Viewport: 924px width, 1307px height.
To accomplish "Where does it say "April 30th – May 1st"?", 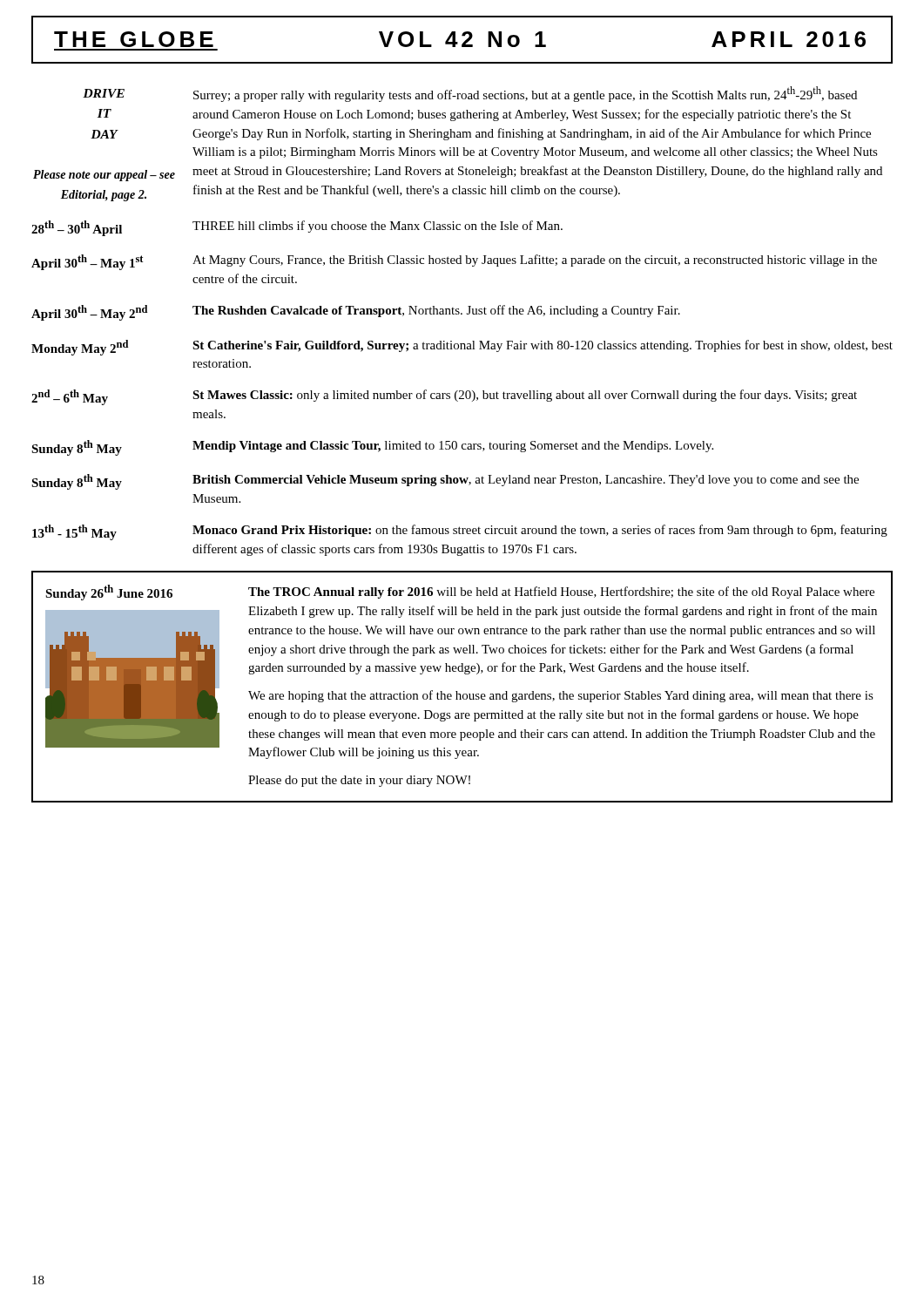I will [87, 262].
